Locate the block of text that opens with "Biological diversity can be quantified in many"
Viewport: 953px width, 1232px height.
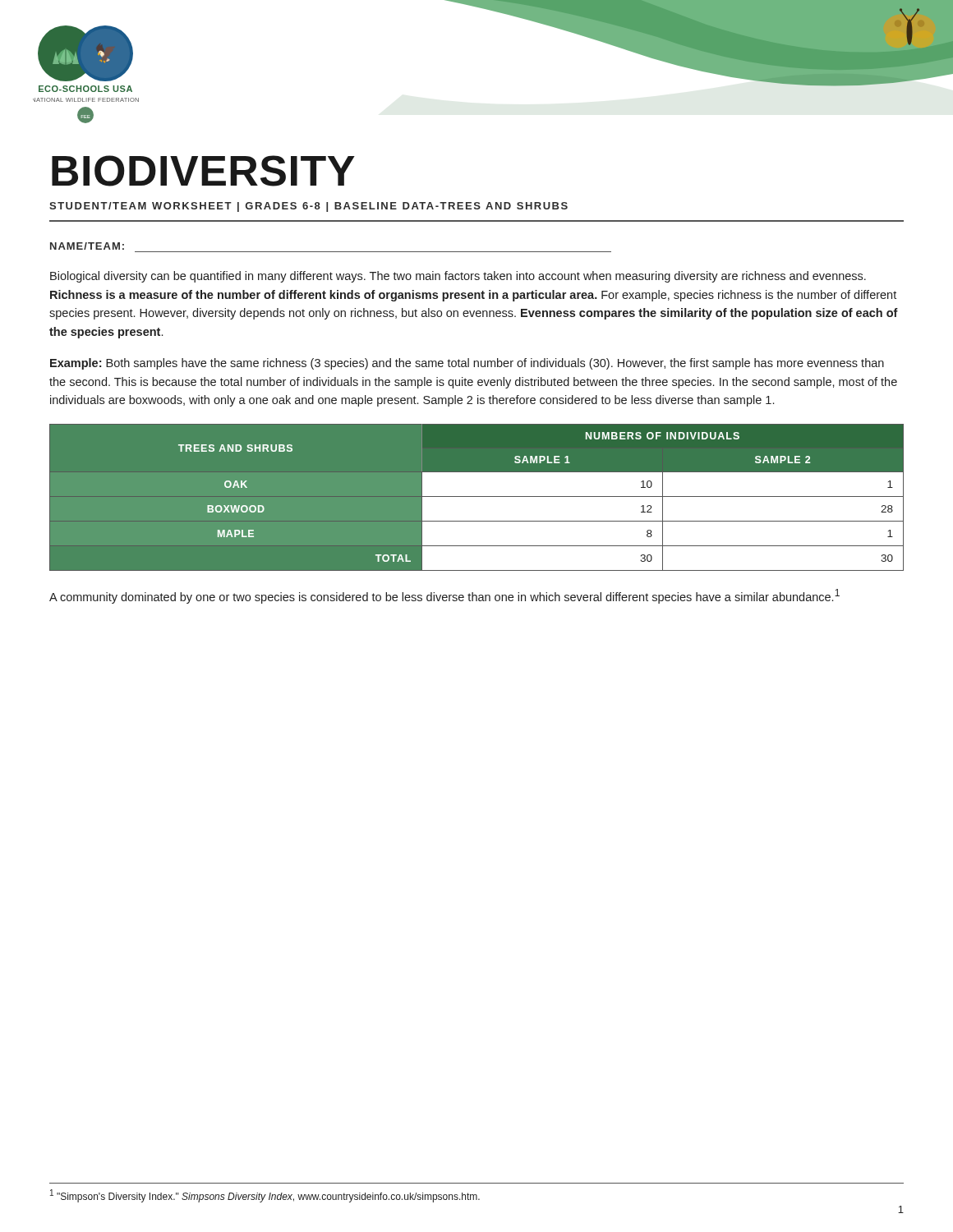point(473,304)
